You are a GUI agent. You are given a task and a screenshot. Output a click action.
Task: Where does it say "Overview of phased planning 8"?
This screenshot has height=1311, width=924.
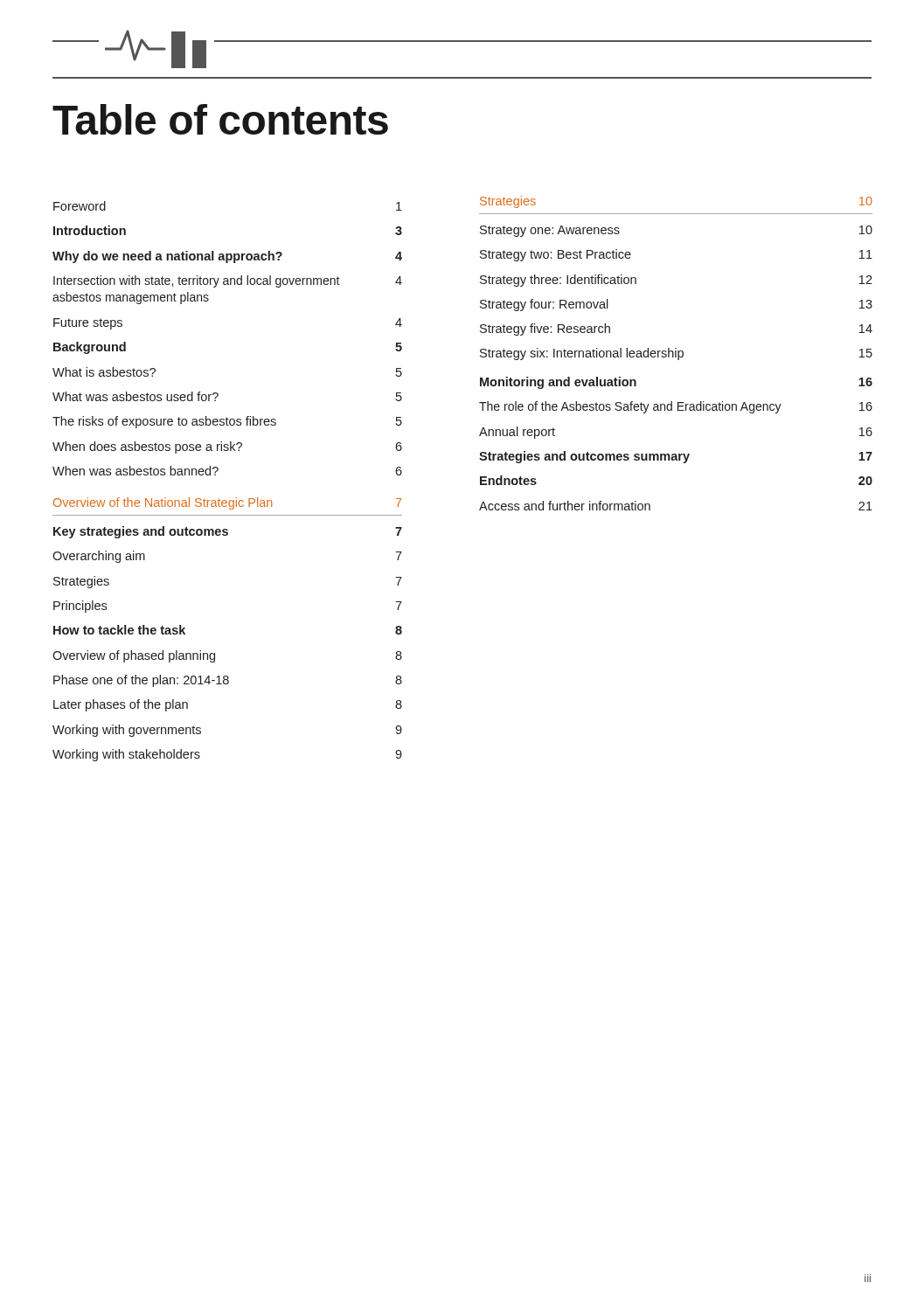[x=132, y=656]
